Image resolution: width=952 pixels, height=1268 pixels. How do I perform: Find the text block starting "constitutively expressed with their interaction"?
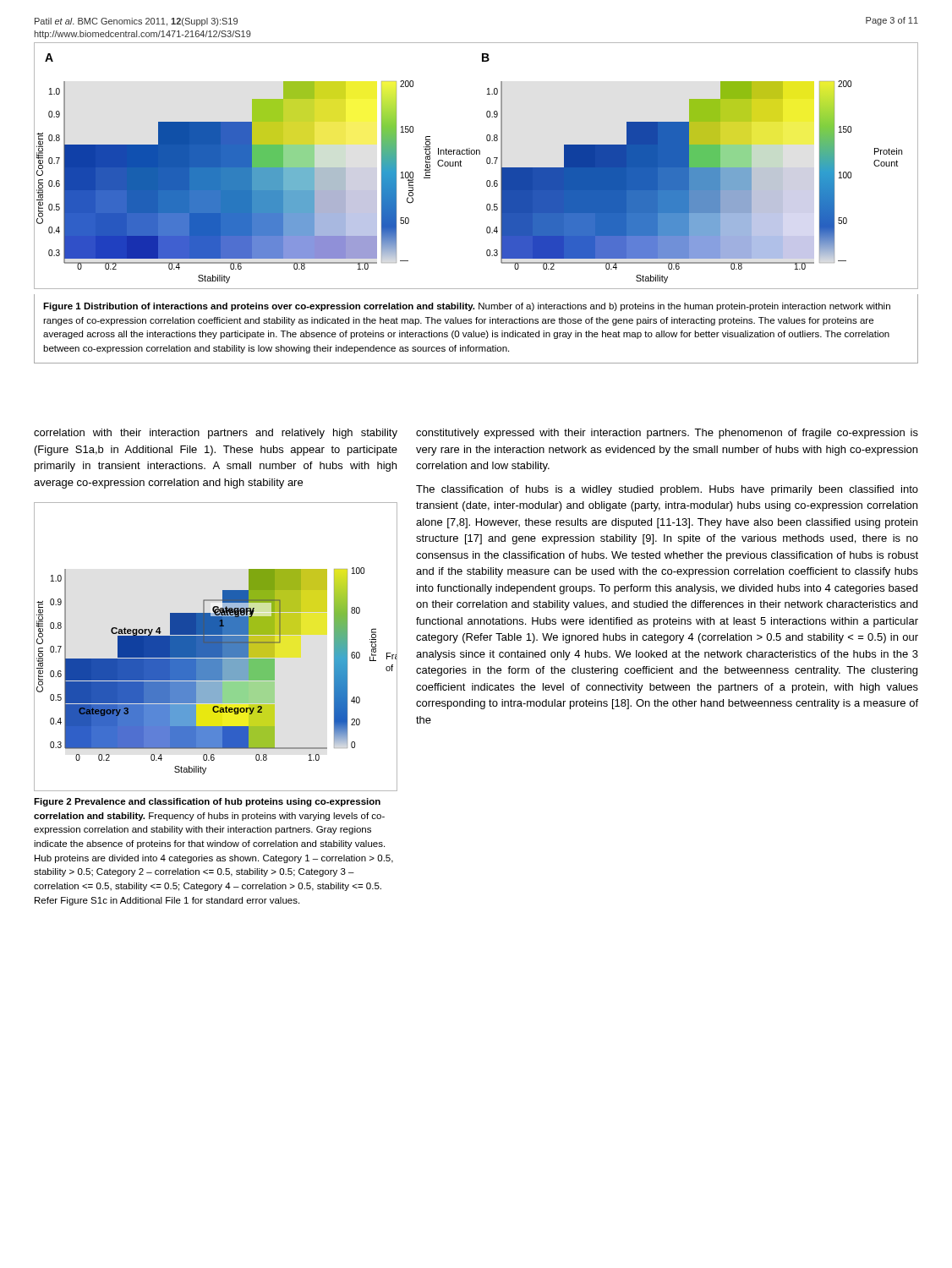(667, 576)
